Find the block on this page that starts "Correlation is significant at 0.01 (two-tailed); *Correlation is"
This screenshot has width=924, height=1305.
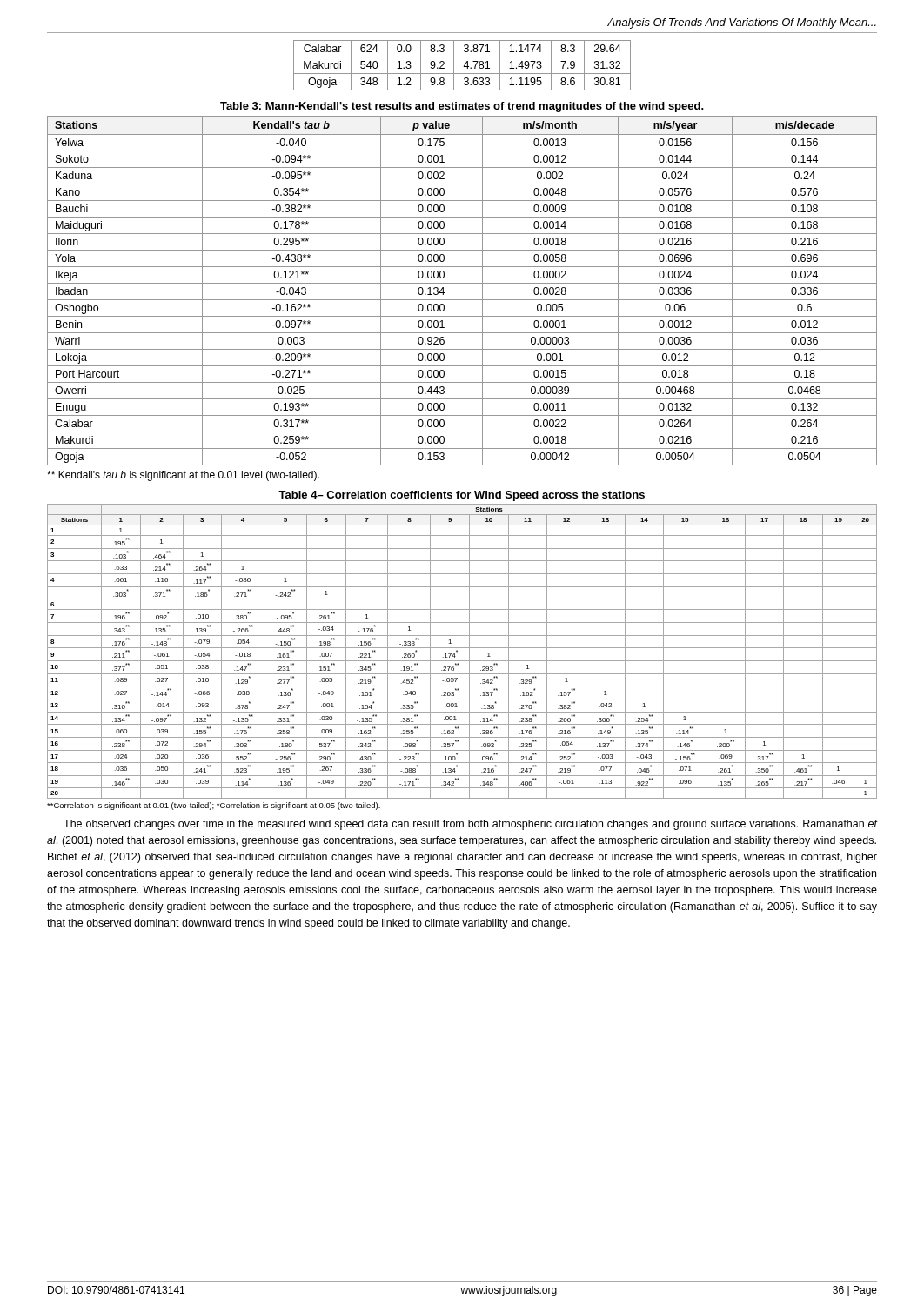point(214,806)
